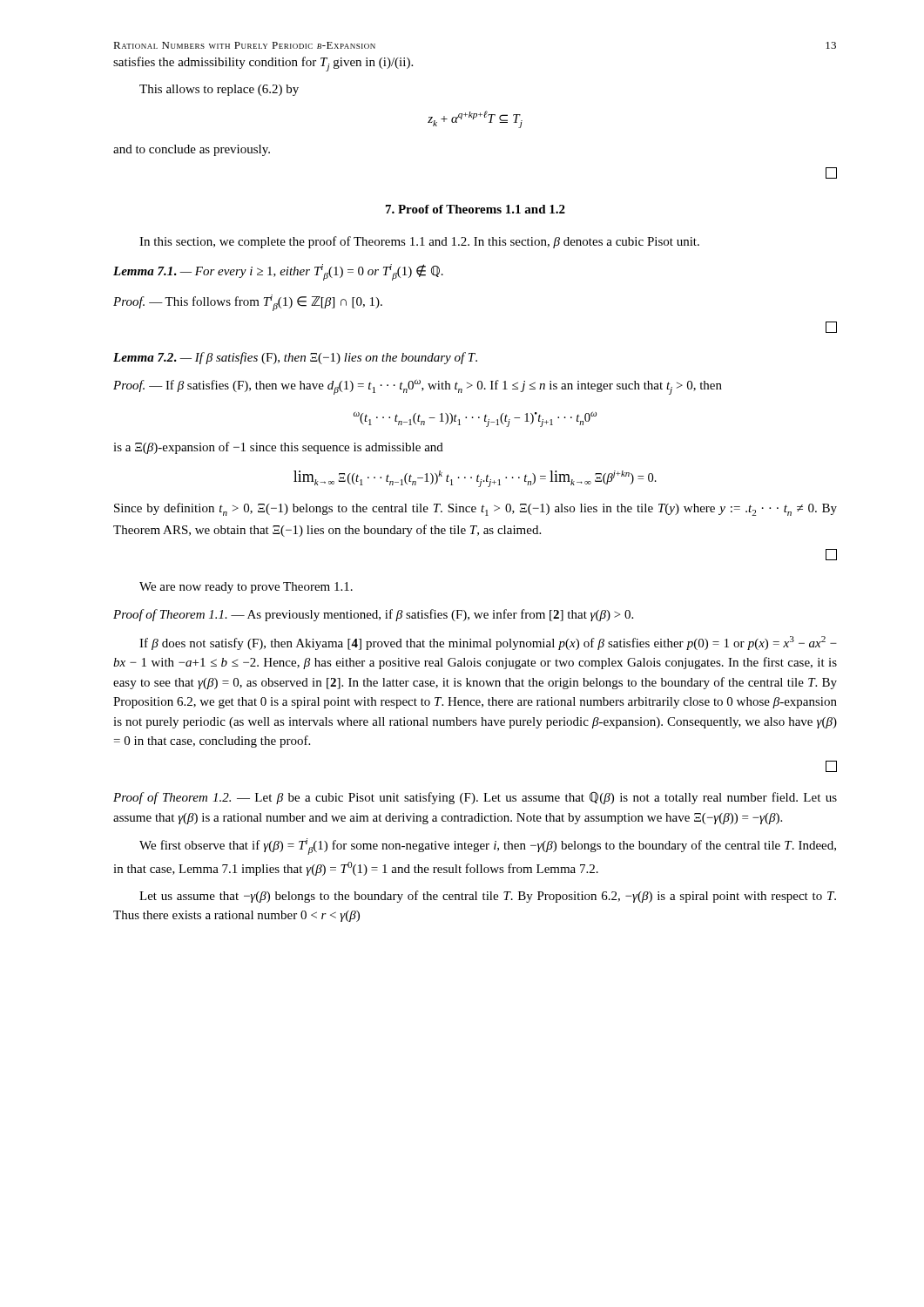The height and width of the screenshot is (1307, 924).
Task: Select the text starting "ω(t1 · · · tn−1(tn − 1))t1"
Action: point(475,417)
